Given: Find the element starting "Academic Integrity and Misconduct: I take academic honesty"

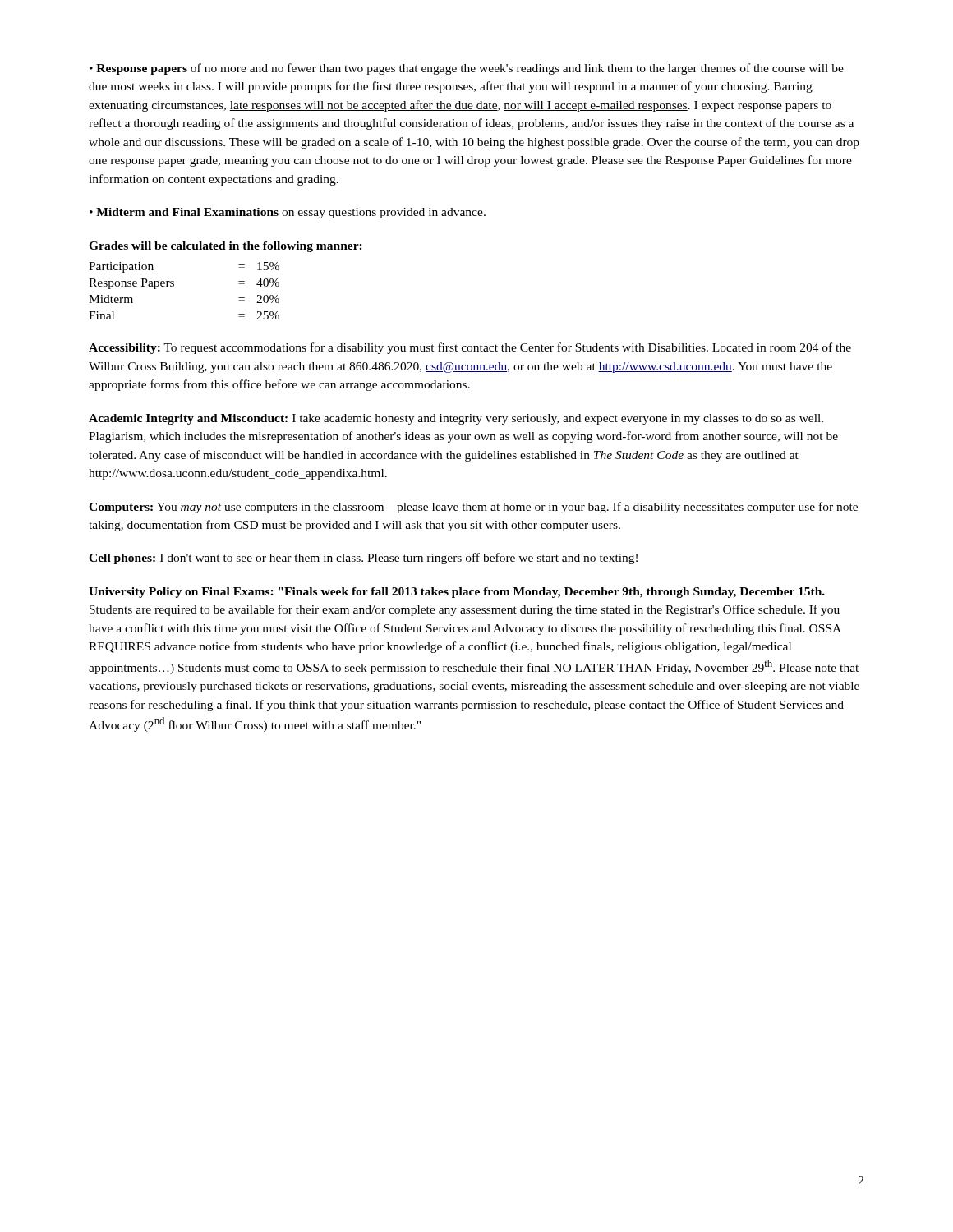Looking at the screenshot, I should (x=463, y=445).
